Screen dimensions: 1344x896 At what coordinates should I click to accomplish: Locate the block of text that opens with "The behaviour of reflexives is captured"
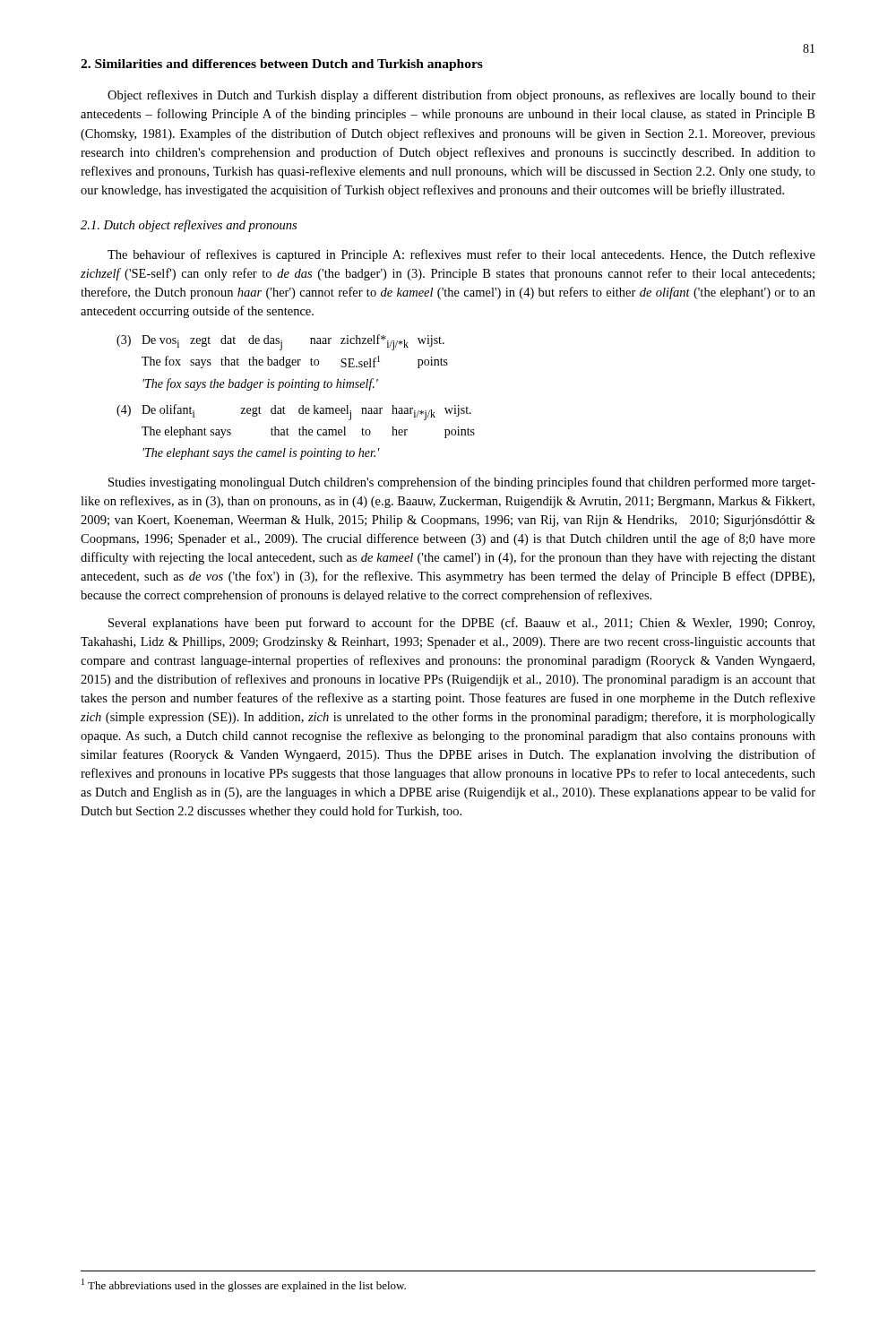448,282
